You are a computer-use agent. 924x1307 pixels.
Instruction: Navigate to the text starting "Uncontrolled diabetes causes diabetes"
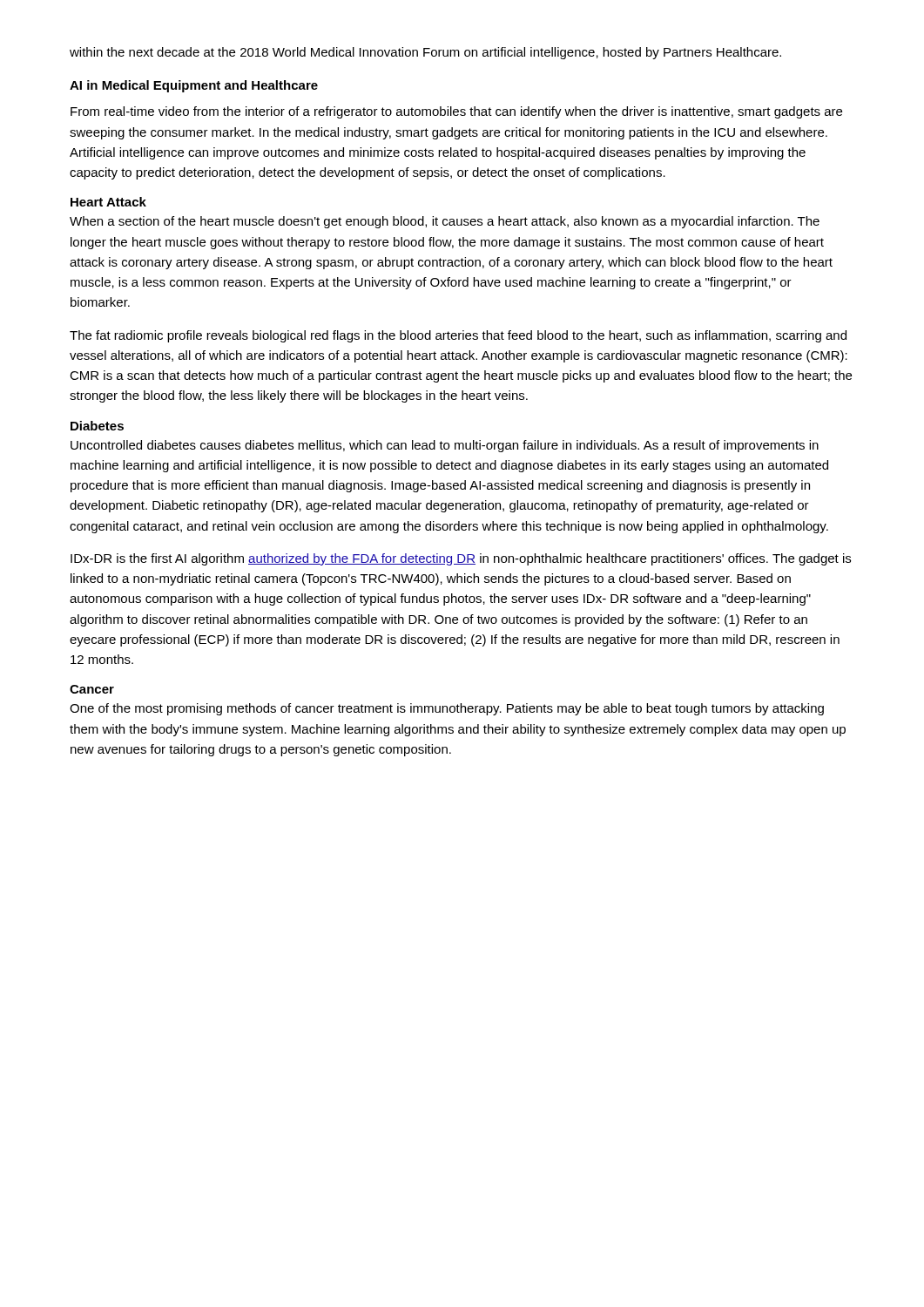pyautogui.click(x=449, y=485)
